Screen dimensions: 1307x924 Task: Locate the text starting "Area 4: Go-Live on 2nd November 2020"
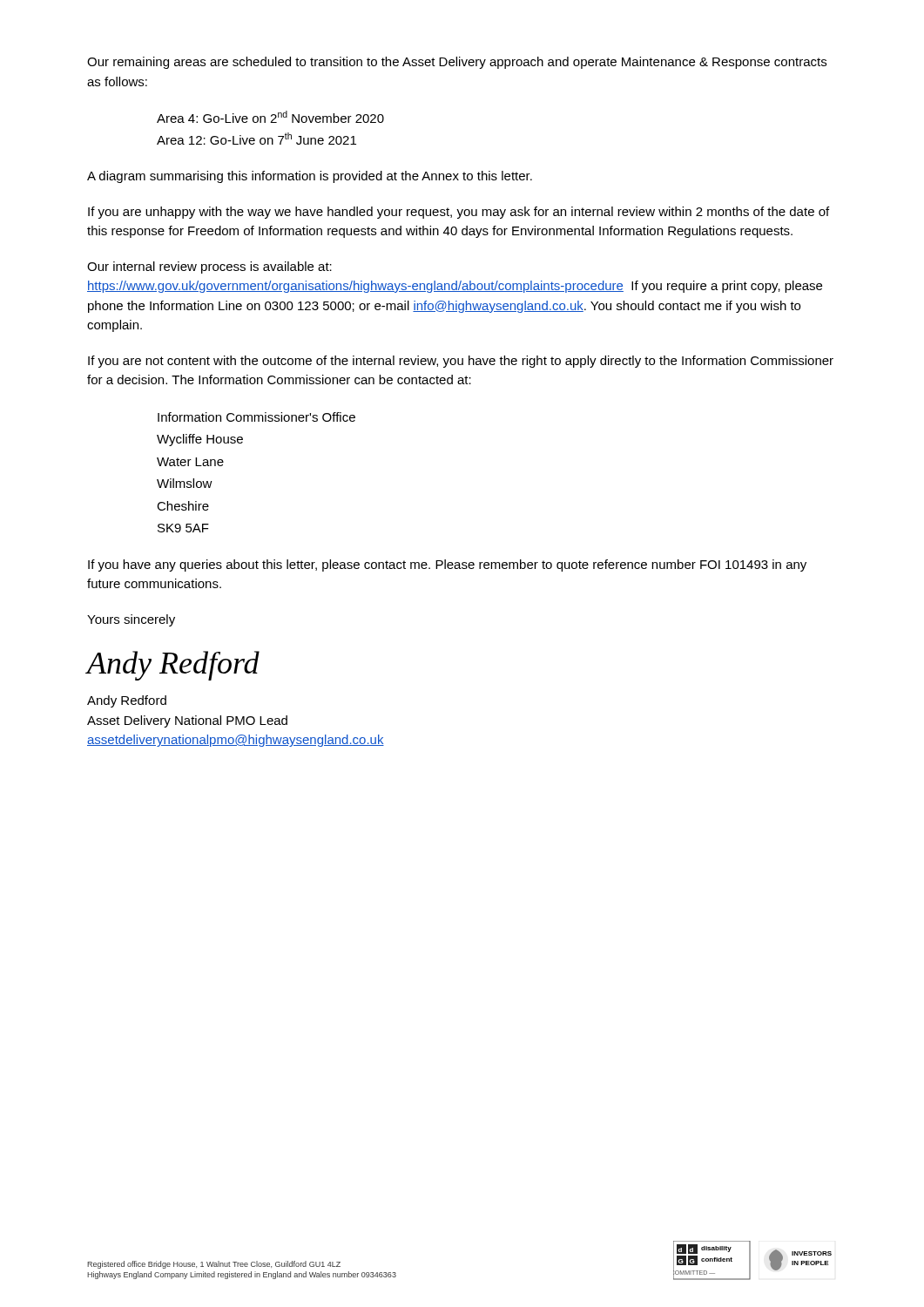click(x=270, y=117)
